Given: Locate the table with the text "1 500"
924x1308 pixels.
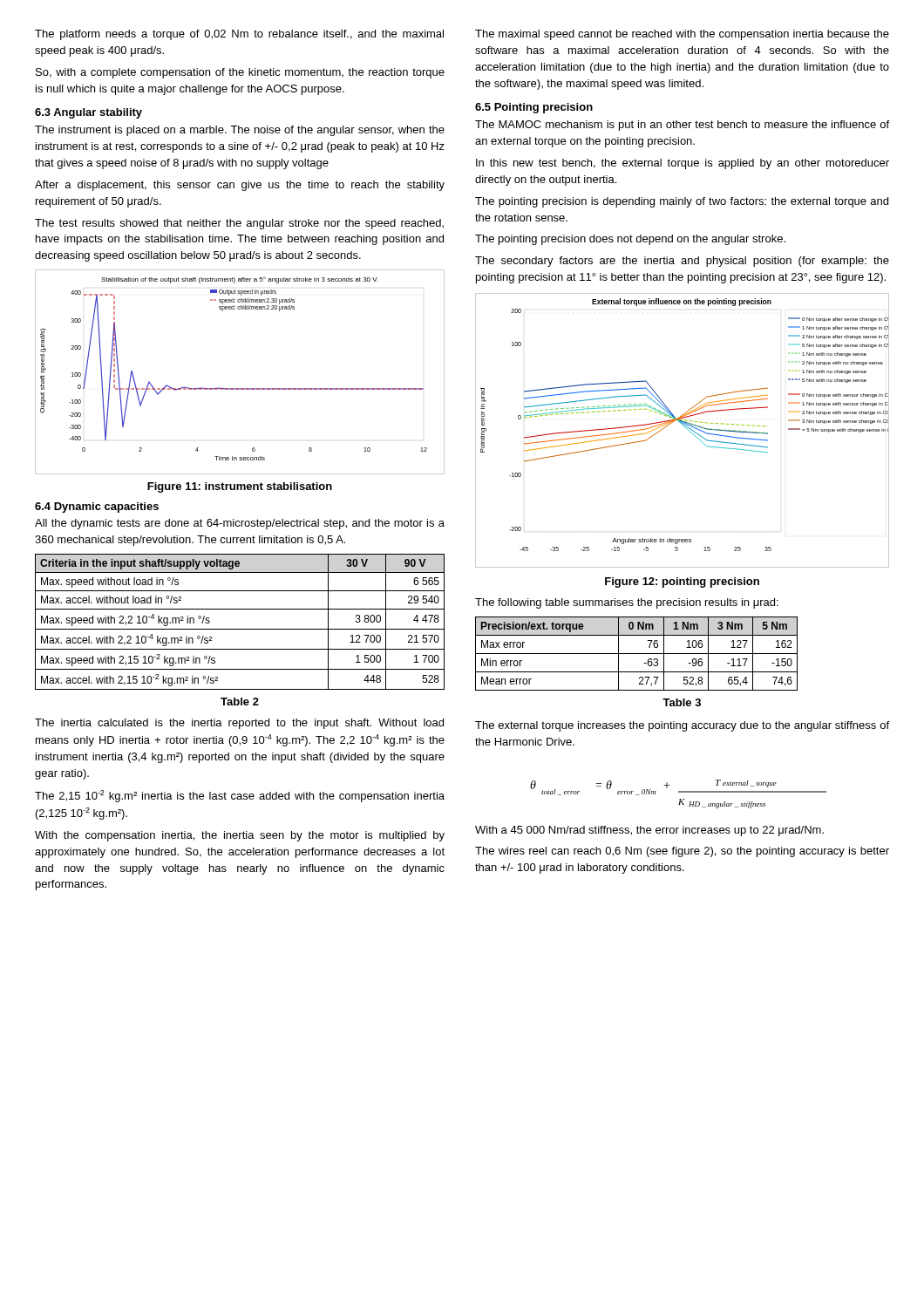Looking at the screenshot, I should coord(240,622).
